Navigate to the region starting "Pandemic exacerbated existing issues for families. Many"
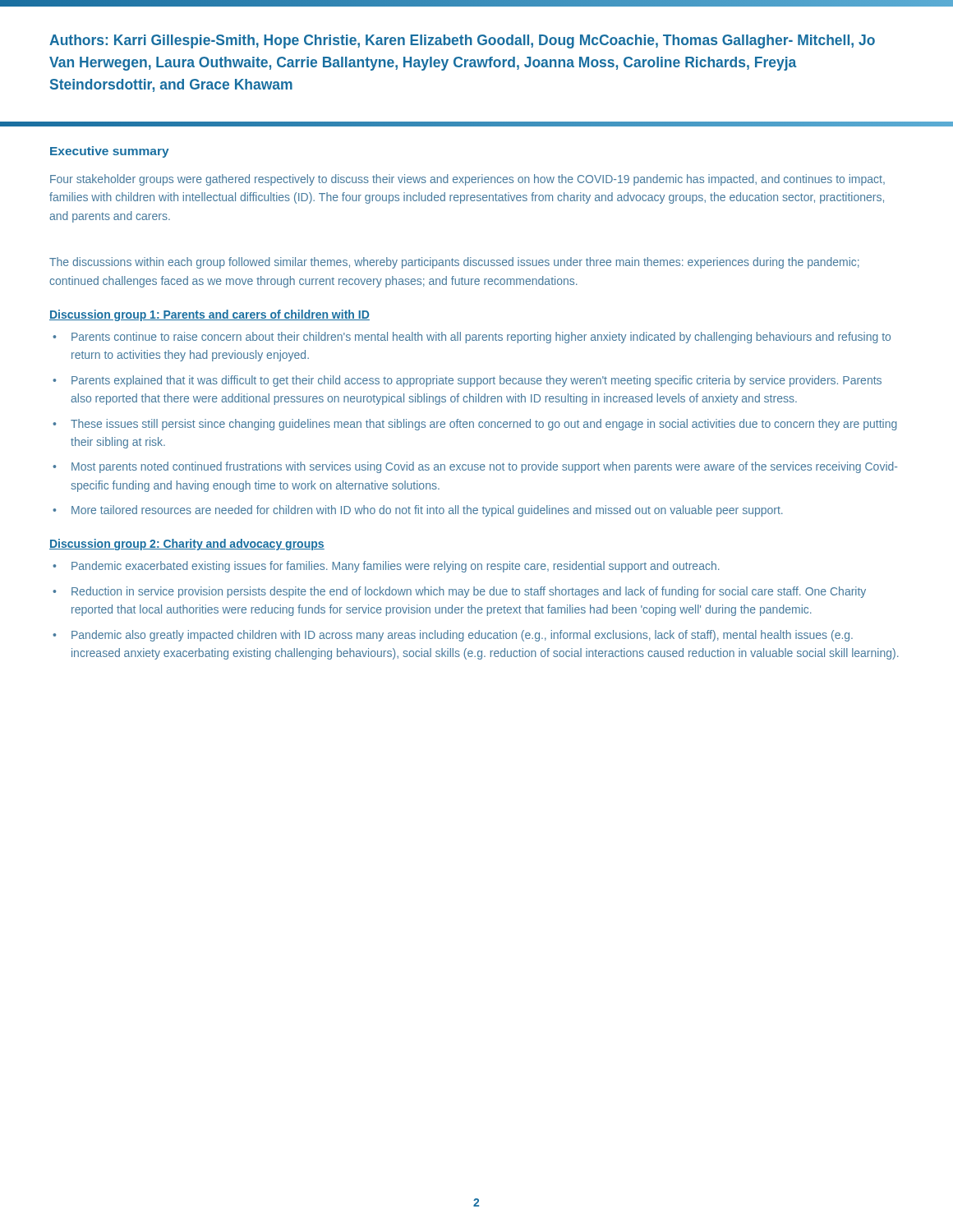 coord(395,566)
